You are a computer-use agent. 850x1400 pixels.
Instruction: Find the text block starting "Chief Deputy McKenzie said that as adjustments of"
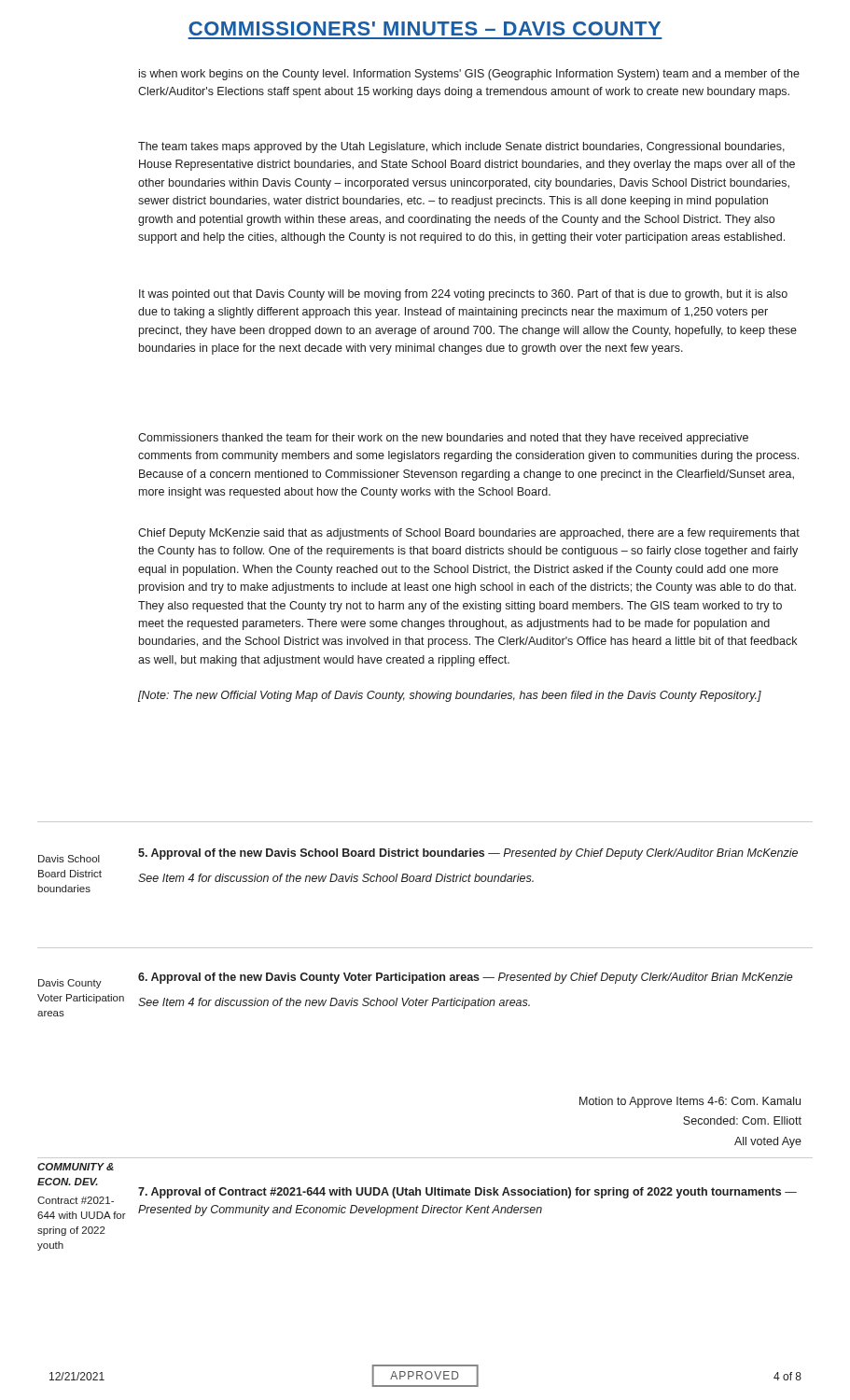[x=469, y=596]
